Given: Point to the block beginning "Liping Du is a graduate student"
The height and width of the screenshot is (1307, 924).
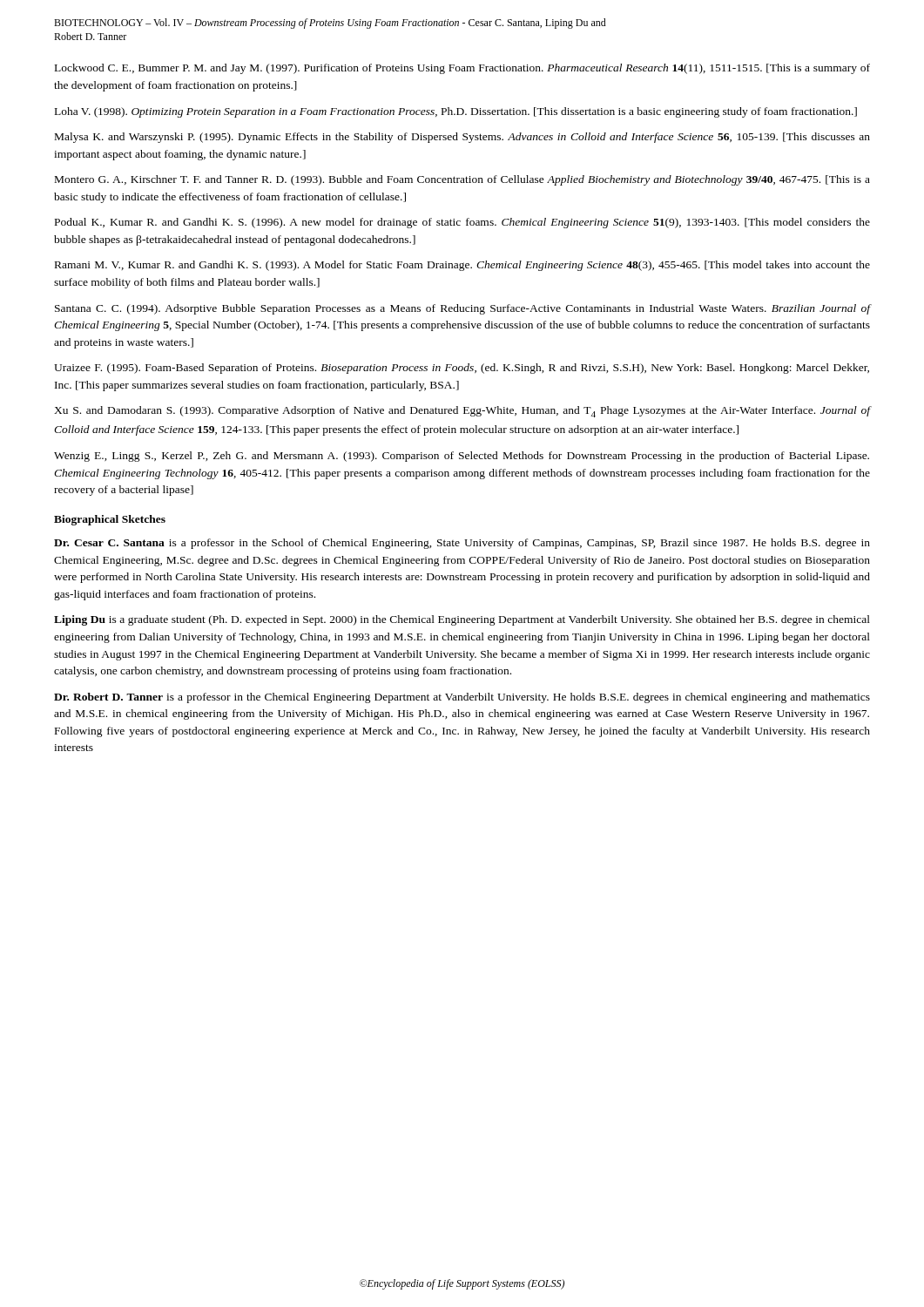Looking at the screenshot, I should coord(462,645).
